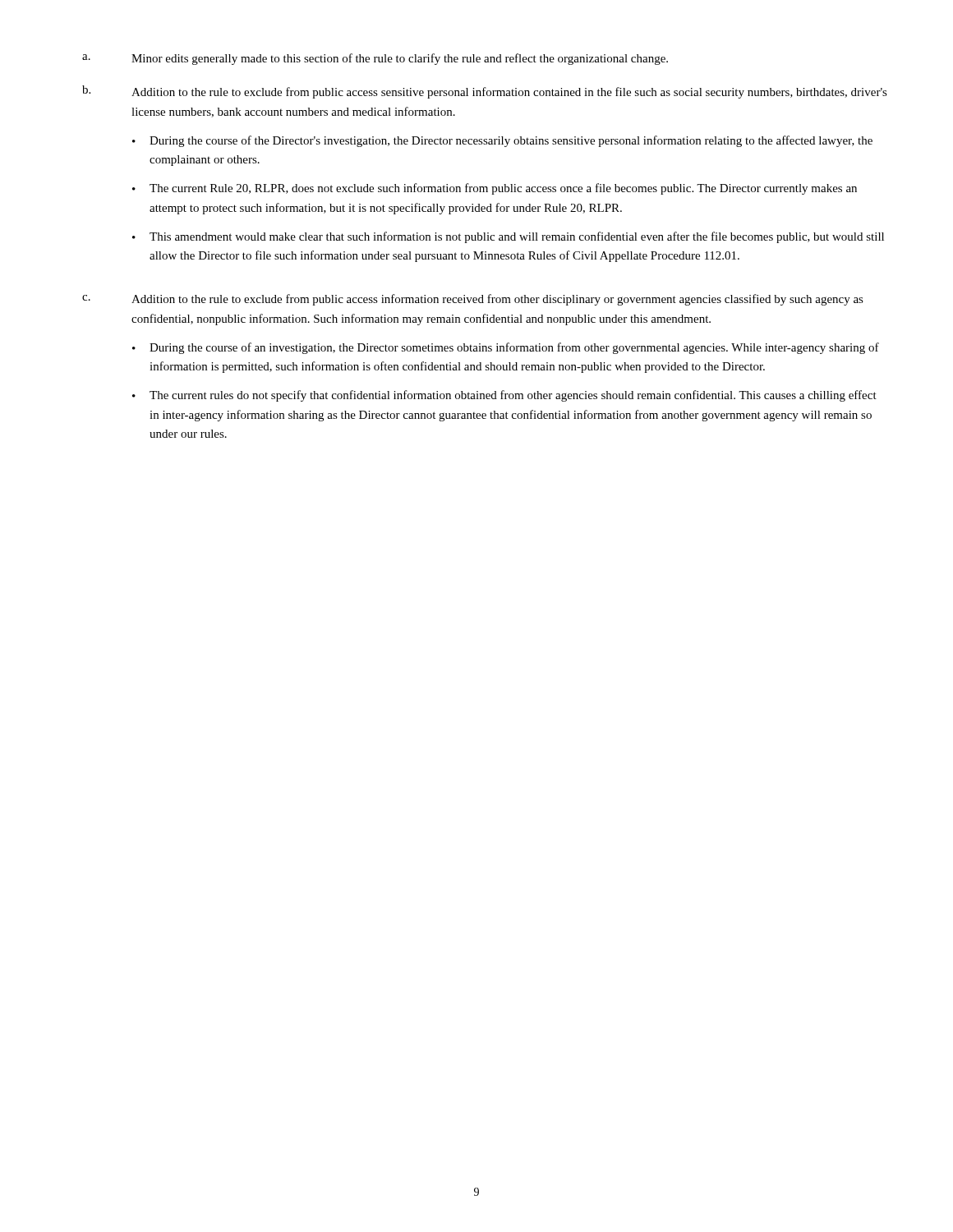The image size is (953, 1232).
Task: Click the passage that begins "• During the course of an"
Action: tap(509, 357)
